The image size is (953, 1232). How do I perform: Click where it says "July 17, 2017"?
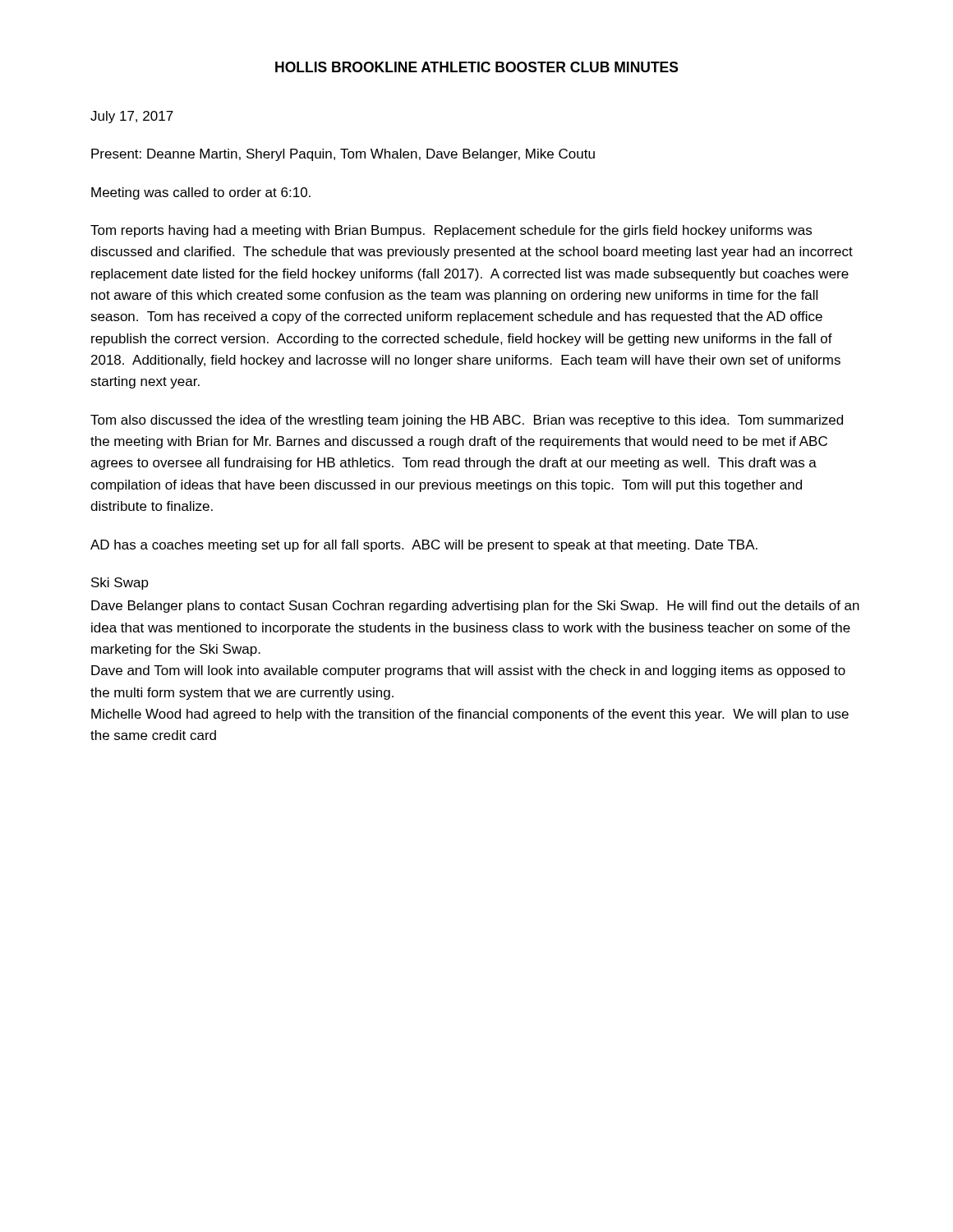pyautogui.click(x=132, y=116)
